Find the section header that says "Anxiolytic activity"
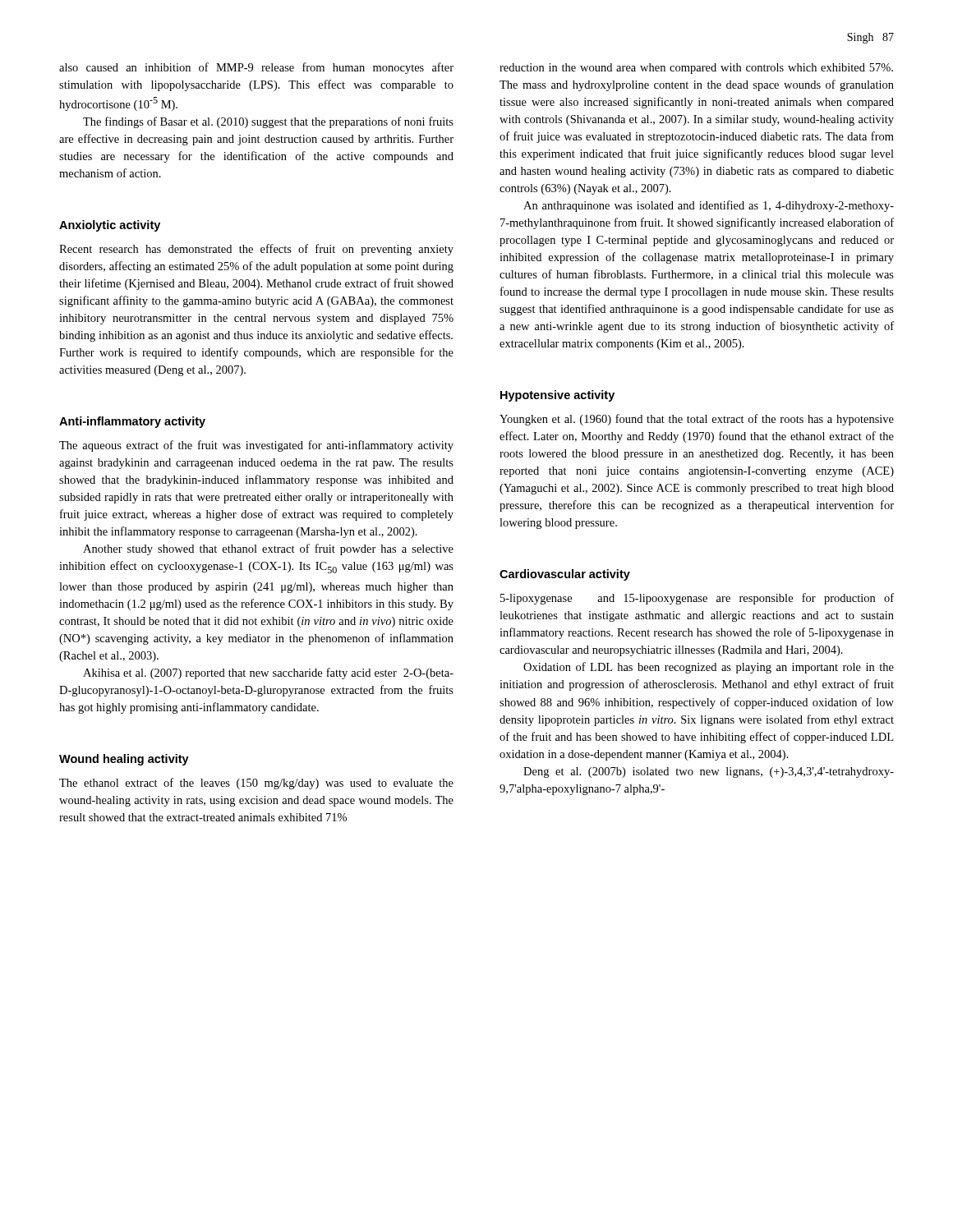The width and height of the screenshot is (953, 1232). 110,225
